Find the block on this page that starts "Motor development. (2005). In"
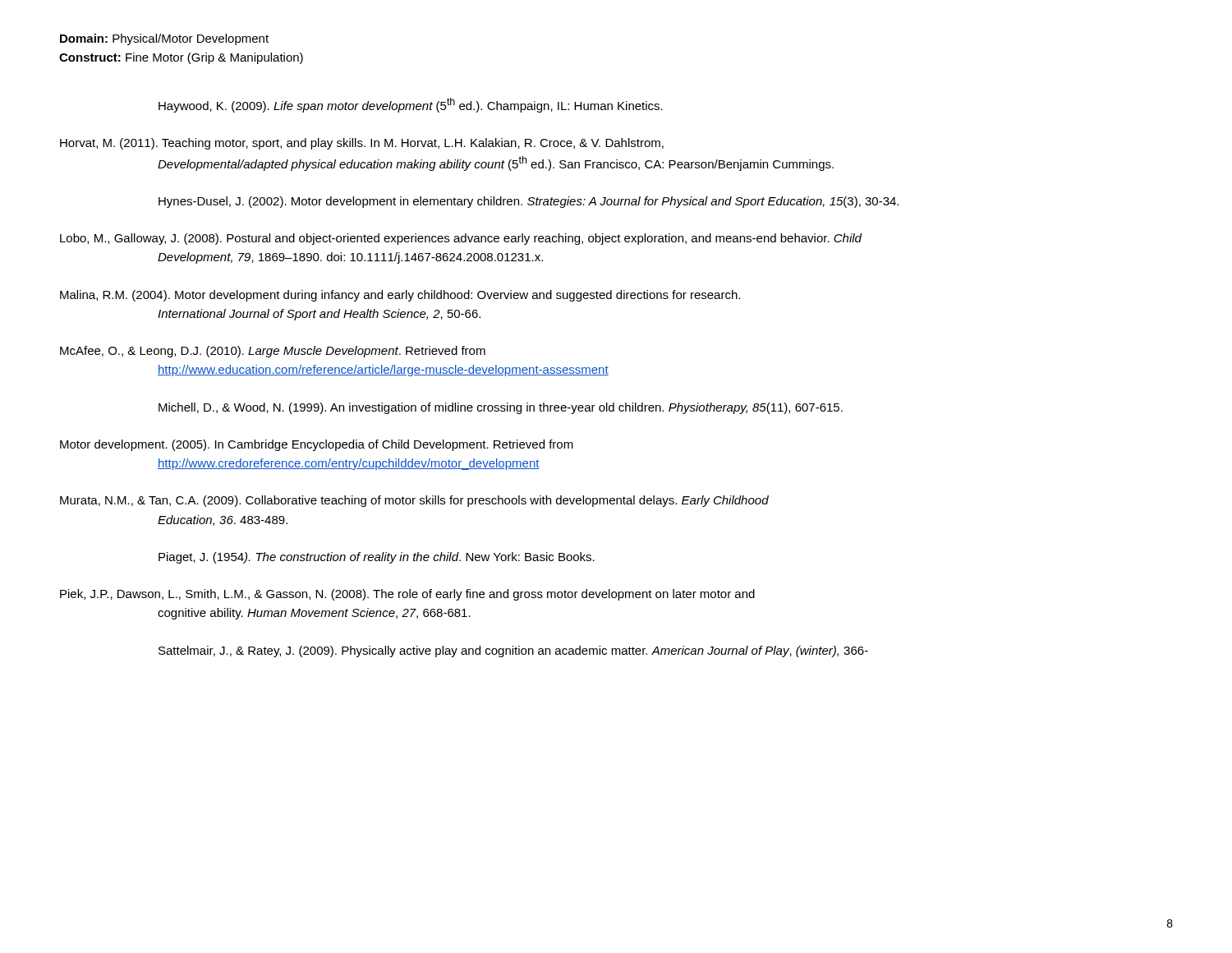 (317, 445)
